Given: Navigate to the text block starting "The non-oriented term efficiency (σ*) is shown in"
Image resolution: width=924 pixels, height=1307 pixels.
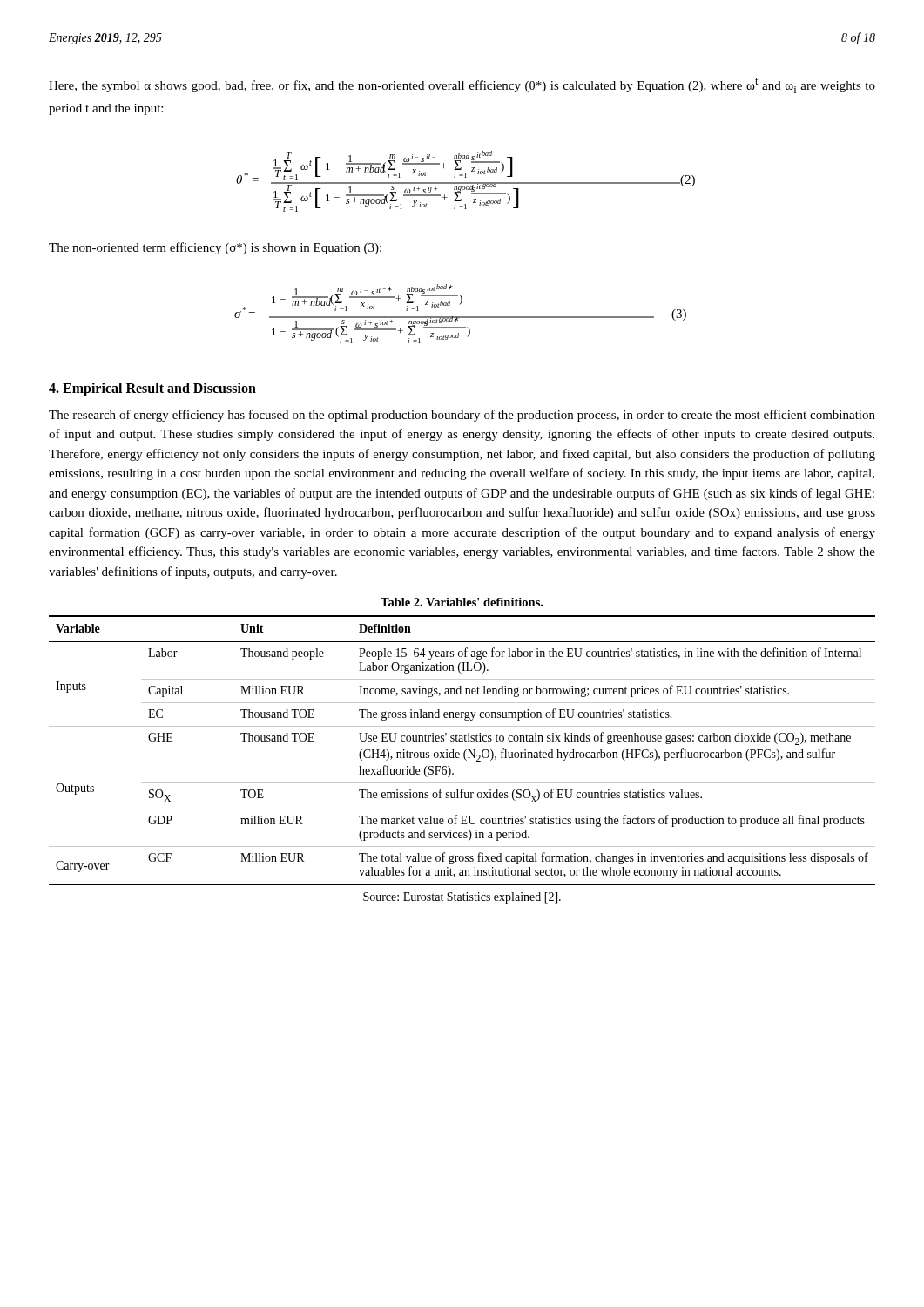Looking at the screenshot, I should pyautogui.click(x=216, y=248).
